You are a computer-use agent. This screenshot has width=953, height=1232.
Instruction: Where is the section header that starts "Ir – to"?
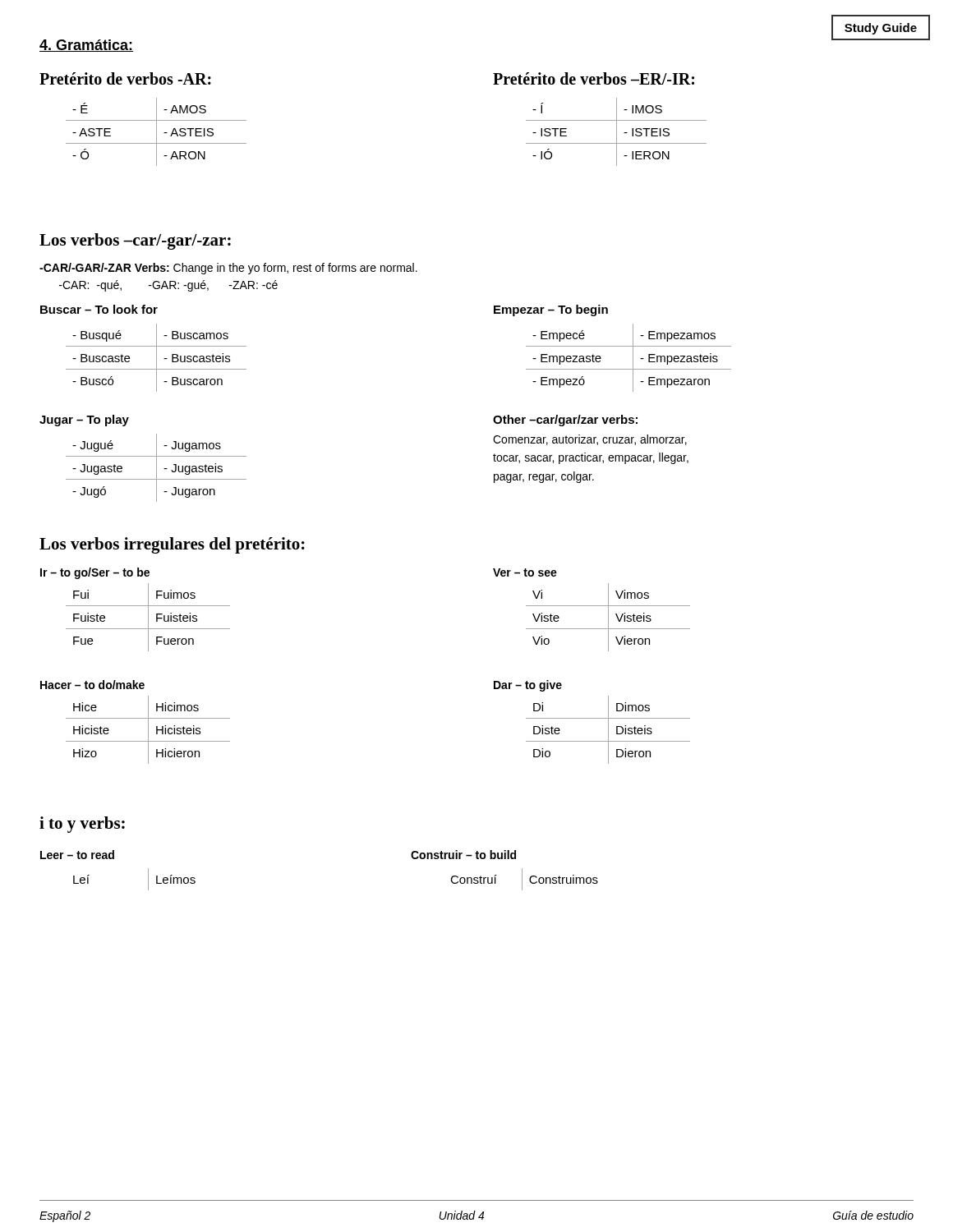pos(95,572)
